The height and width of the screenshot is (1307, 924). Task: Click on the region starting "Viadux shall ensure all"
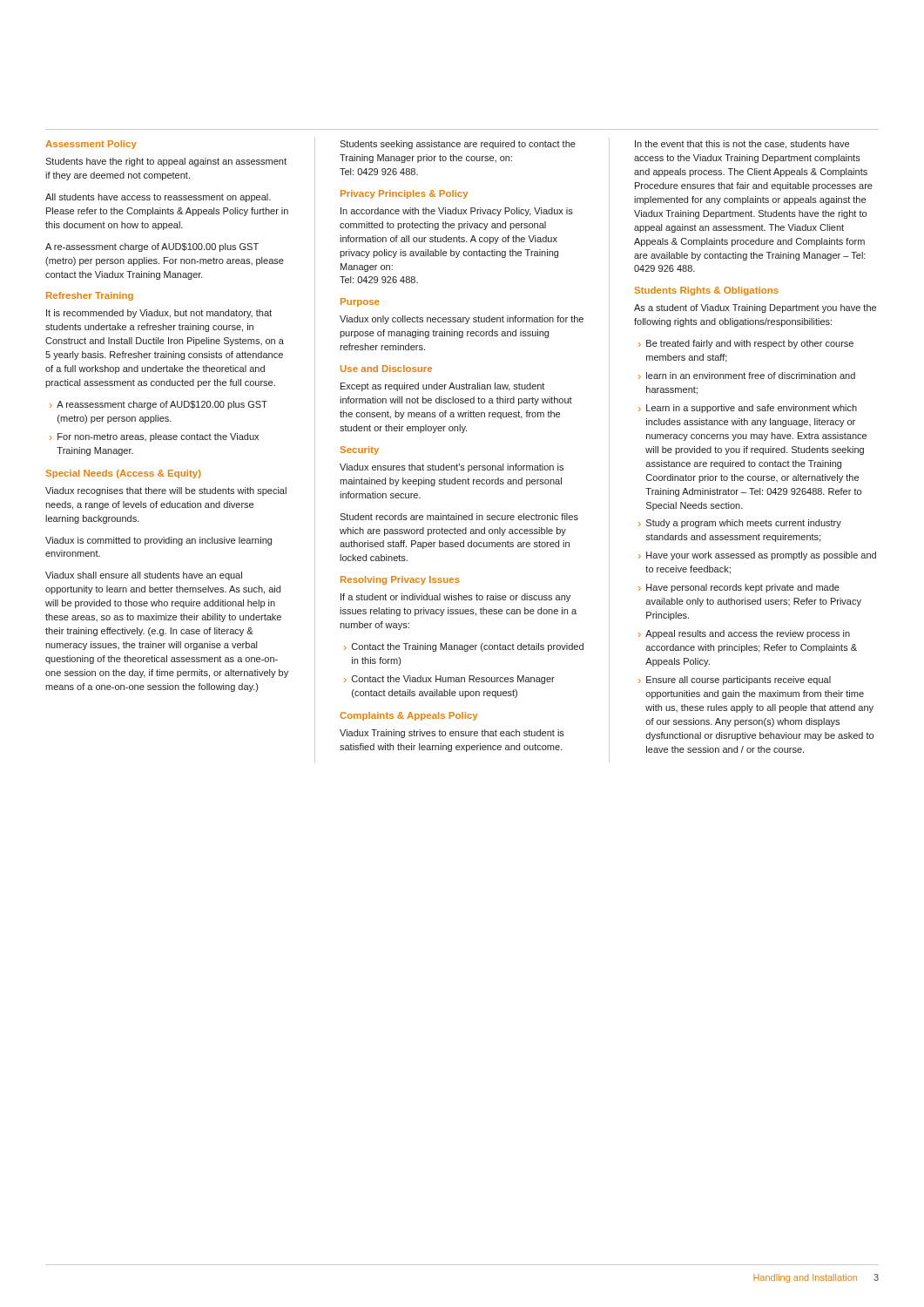coord(168,632)
